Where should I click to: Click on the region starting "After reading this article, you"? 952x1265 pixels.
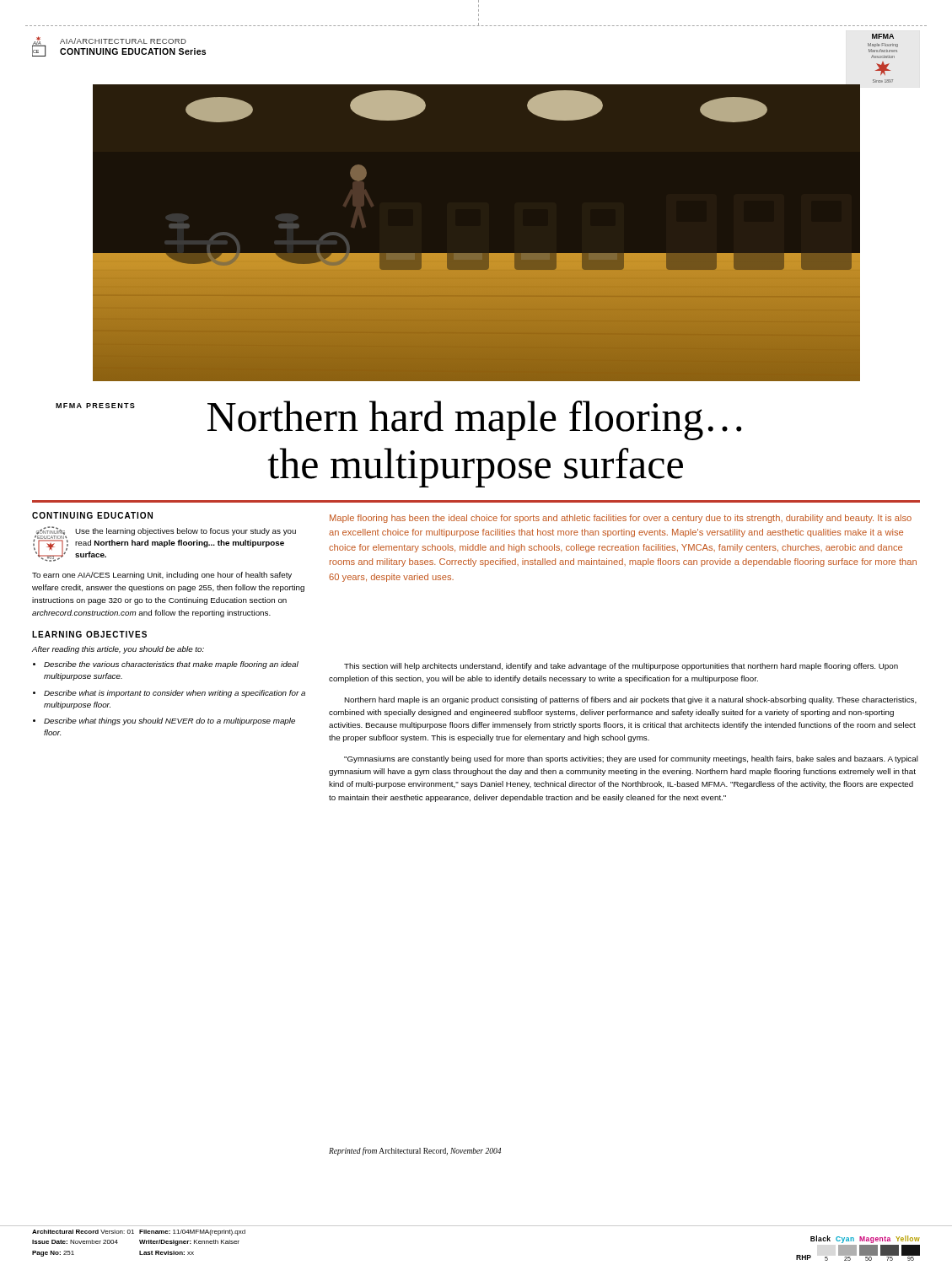[118, 649]
